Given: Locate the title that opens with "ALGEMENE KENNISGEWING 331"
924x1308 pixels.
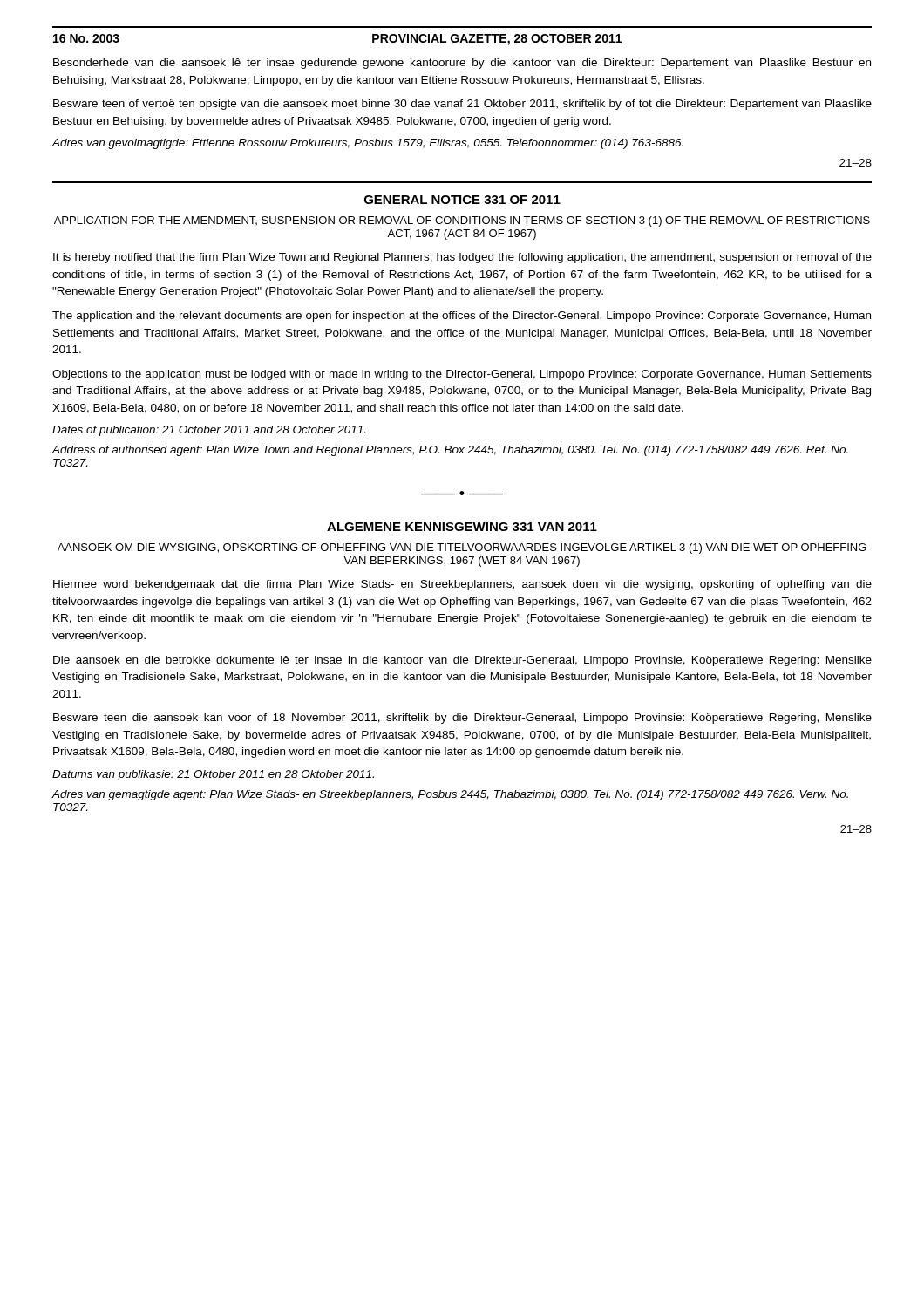Looking at the screenshot, I should (x=462, y=527).
